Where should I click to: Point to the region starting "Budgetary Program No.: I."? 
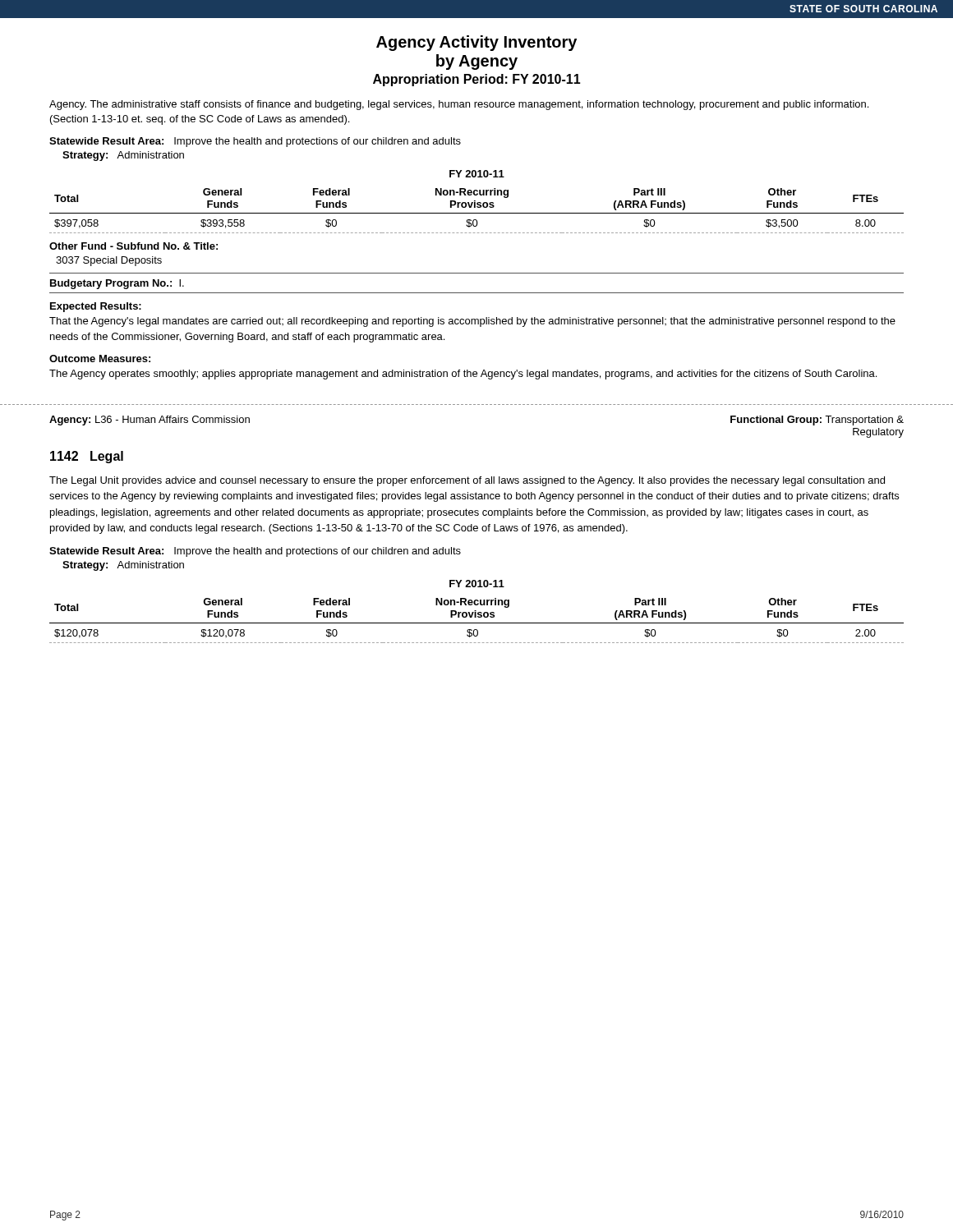(x=117, y=283)
